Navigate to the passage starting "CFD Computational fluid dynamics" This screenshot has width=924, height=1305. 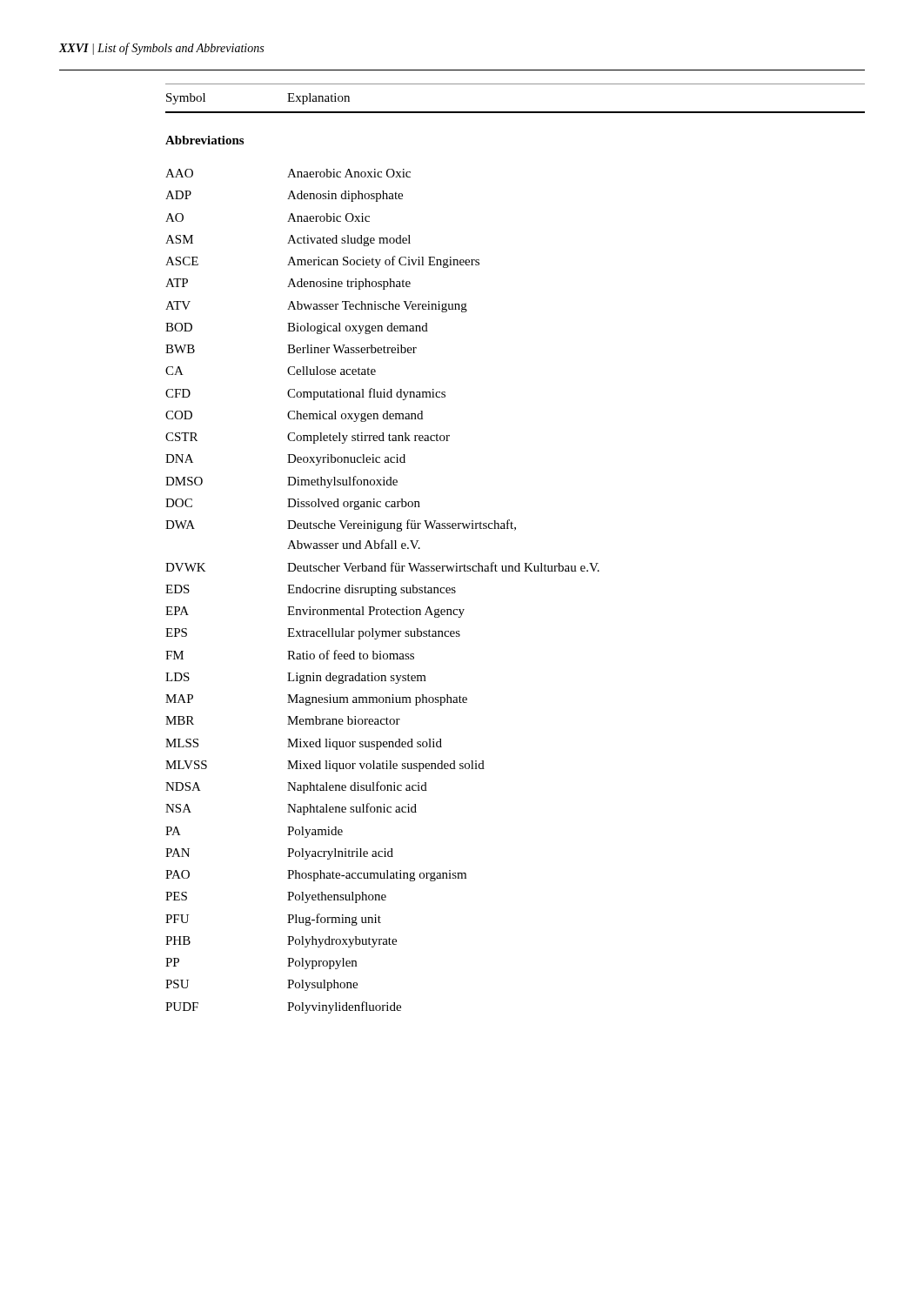(305, 394)
